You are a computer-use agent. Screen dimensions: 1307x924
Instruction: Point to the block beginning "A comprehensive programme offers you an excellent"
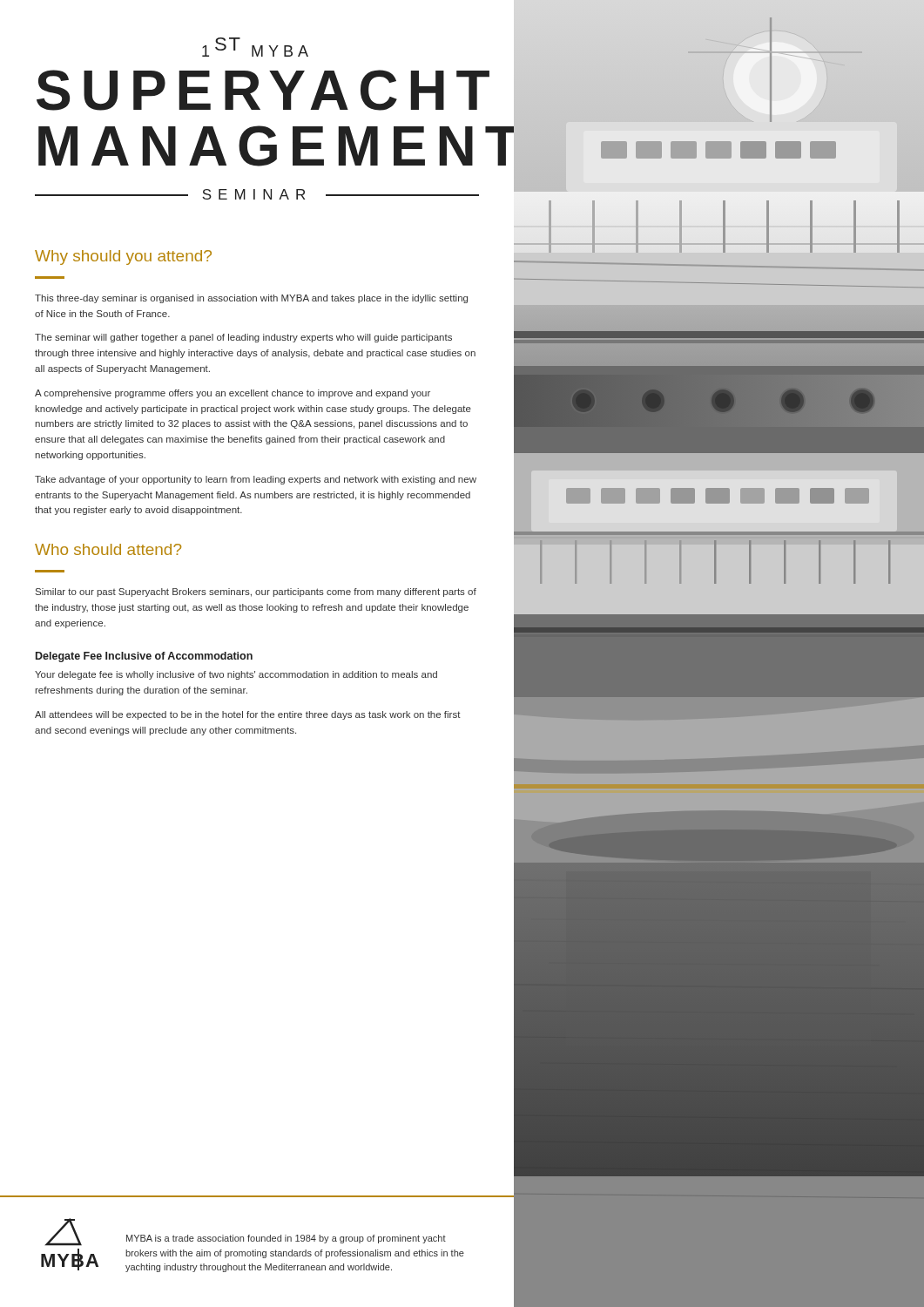253,424
